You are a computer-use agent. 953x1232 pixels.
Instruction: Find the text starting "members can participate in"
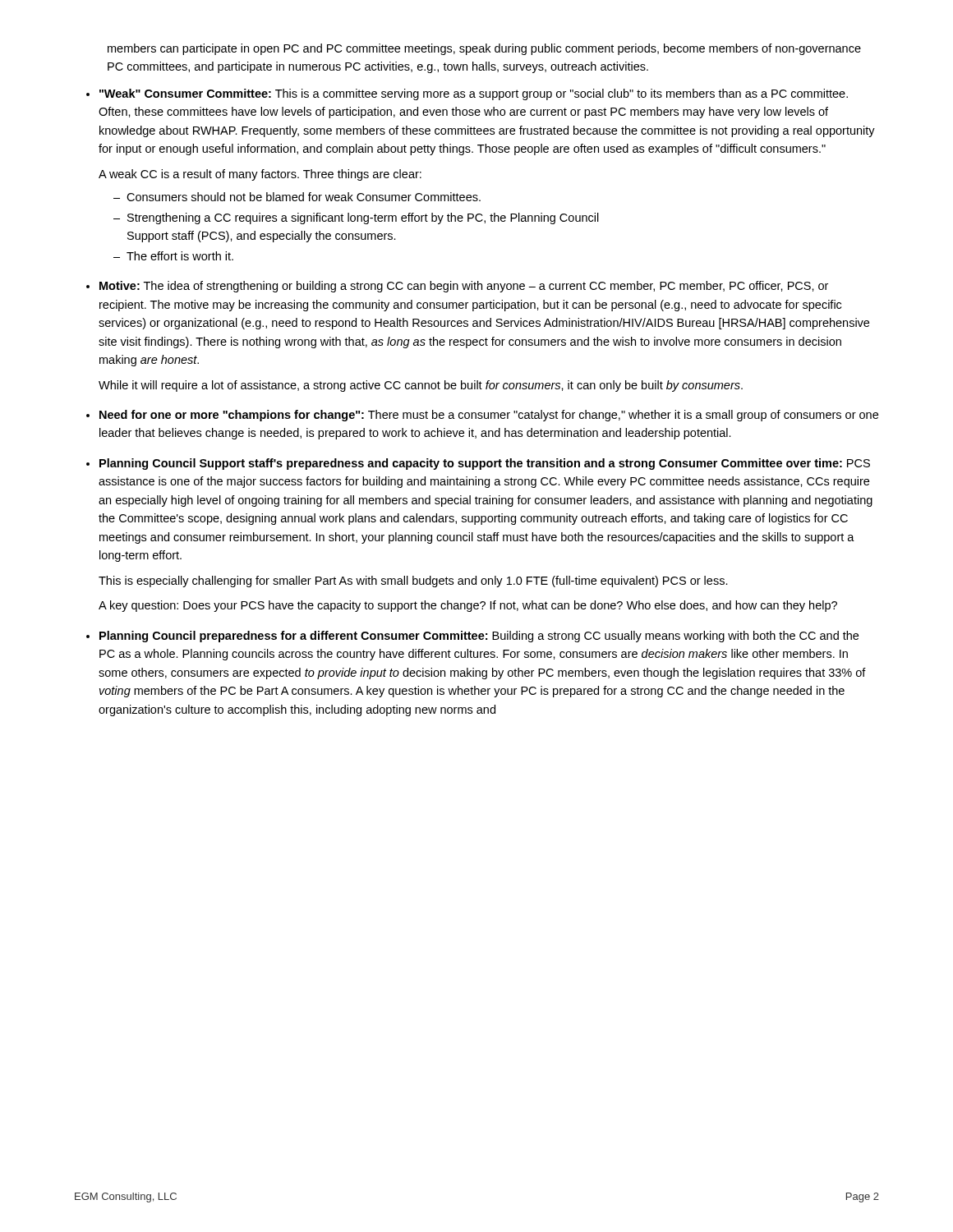point(484,58)
